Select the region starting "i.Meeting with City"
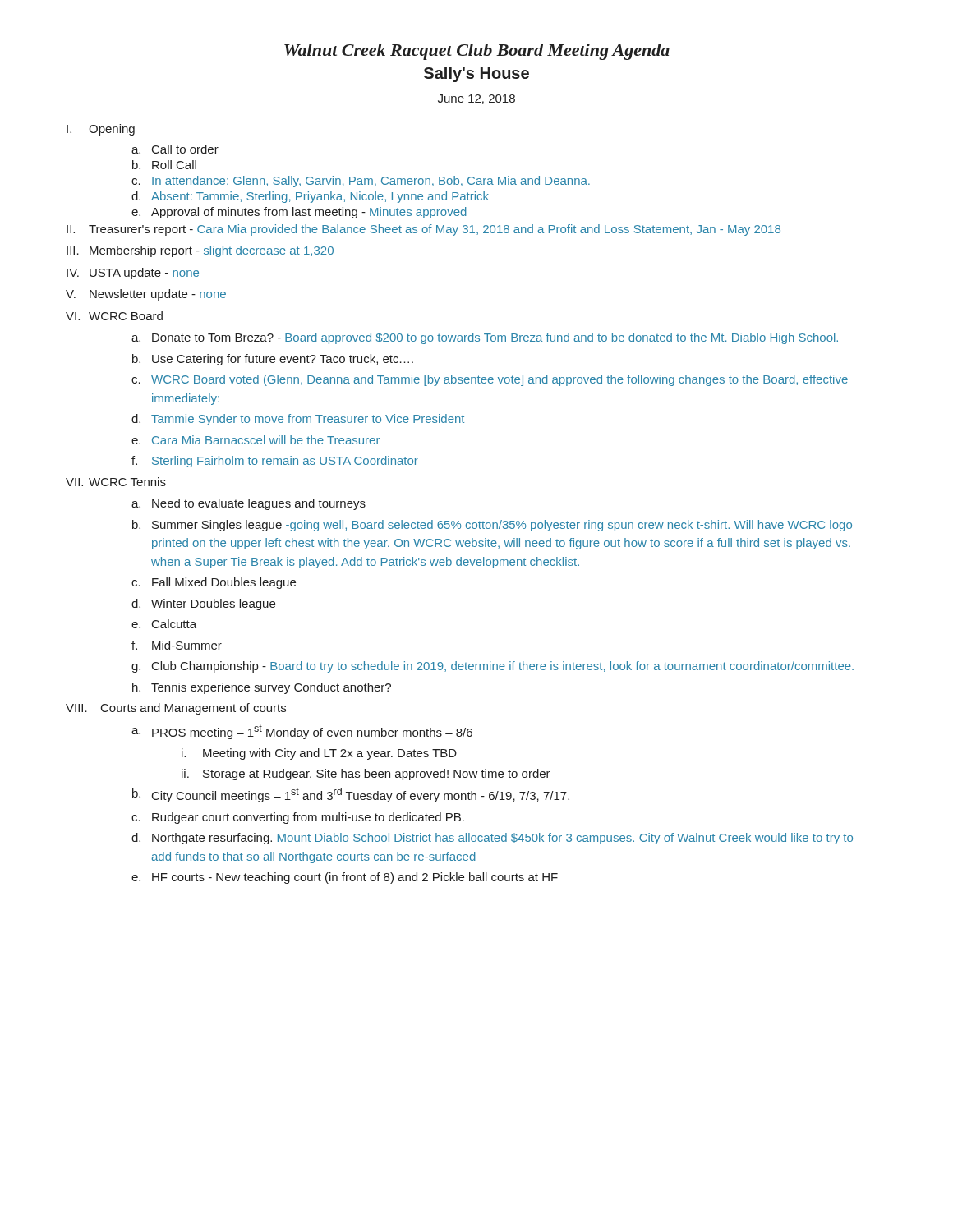The width and height of the screenshot is (953, 1232). [319, 754]
